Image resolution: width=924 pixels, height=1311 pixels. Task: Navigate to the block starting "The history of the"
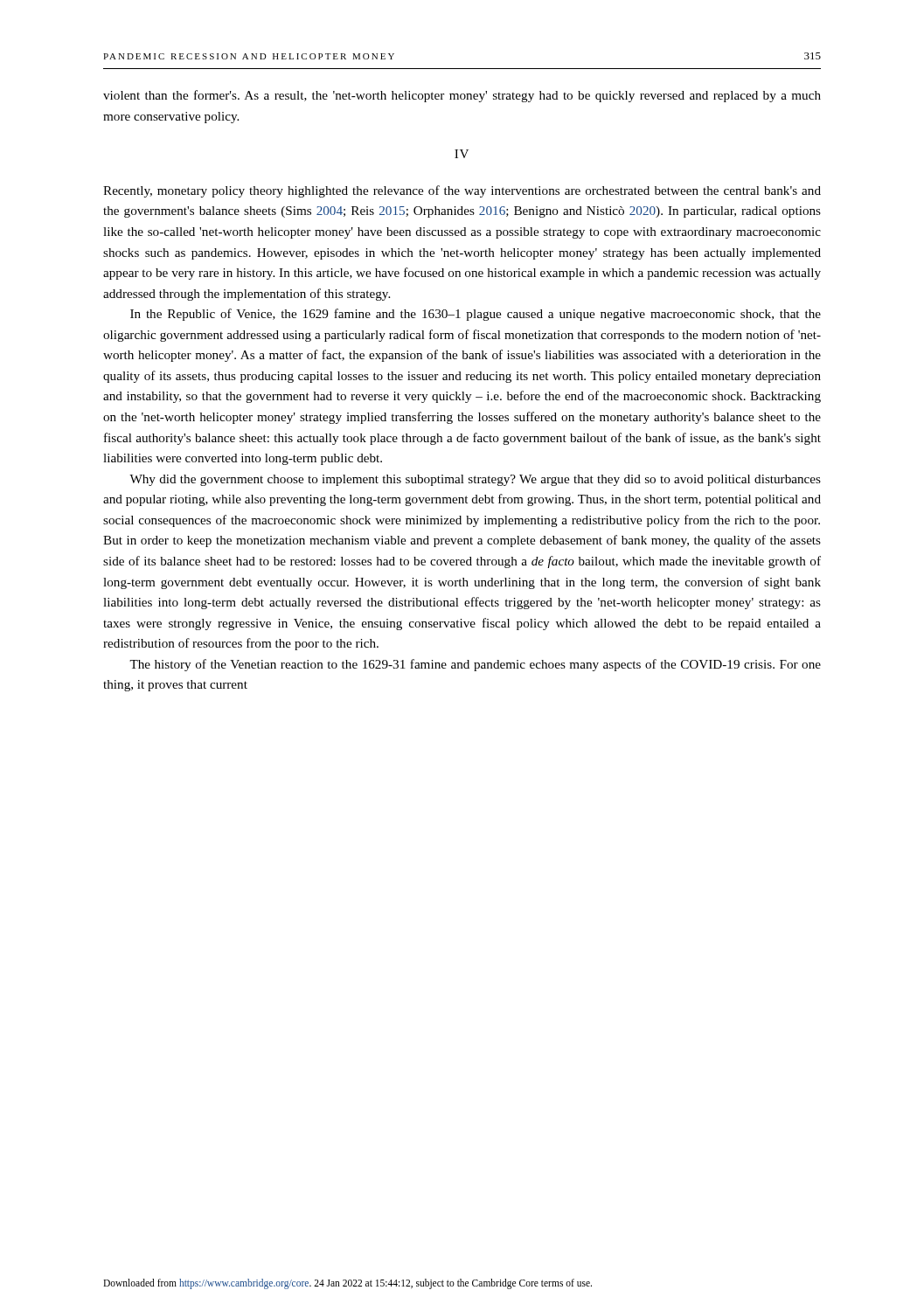point(462,674)
